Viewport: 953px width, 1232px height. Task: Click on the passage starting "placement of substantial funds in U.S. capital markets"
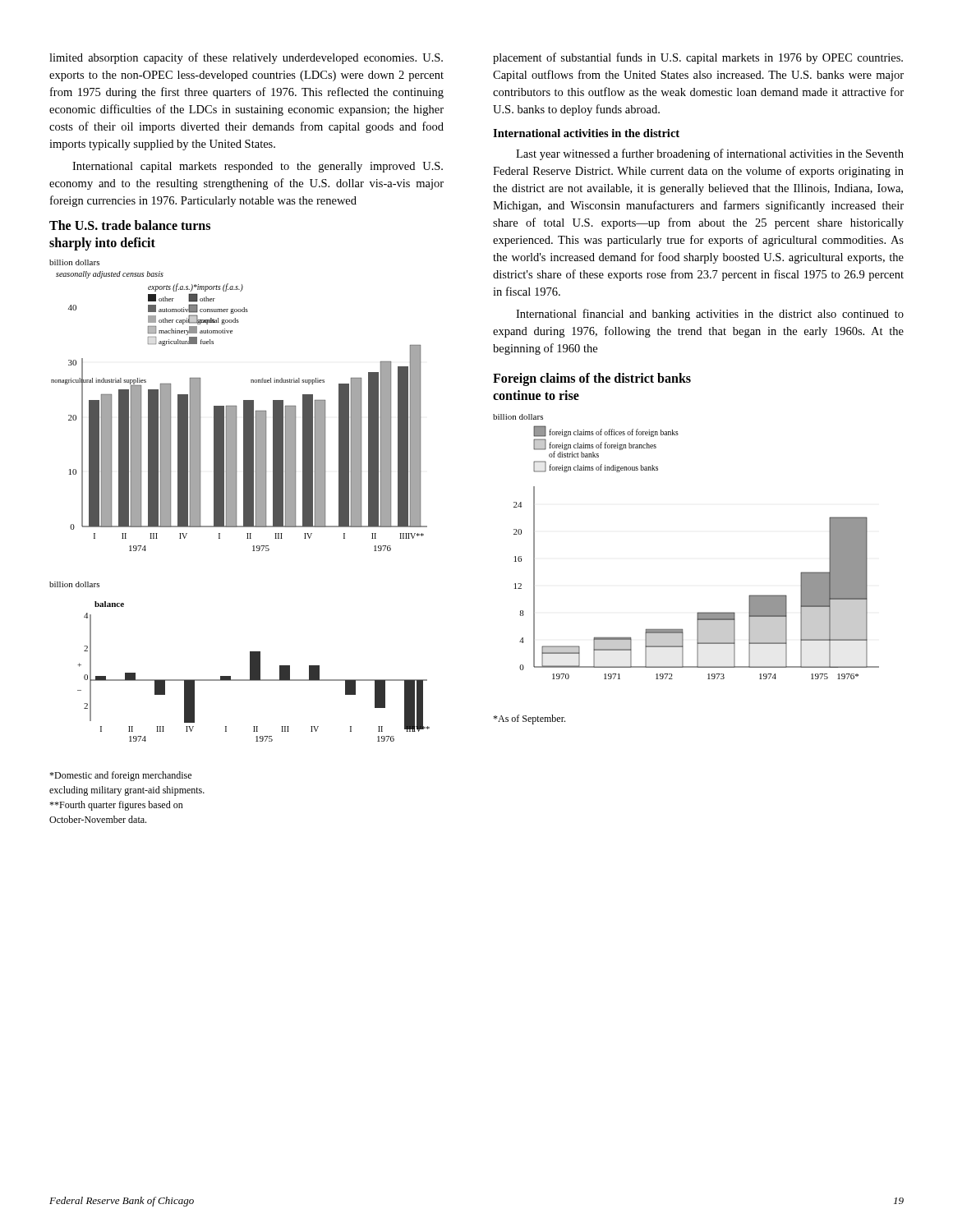point(698,84)
